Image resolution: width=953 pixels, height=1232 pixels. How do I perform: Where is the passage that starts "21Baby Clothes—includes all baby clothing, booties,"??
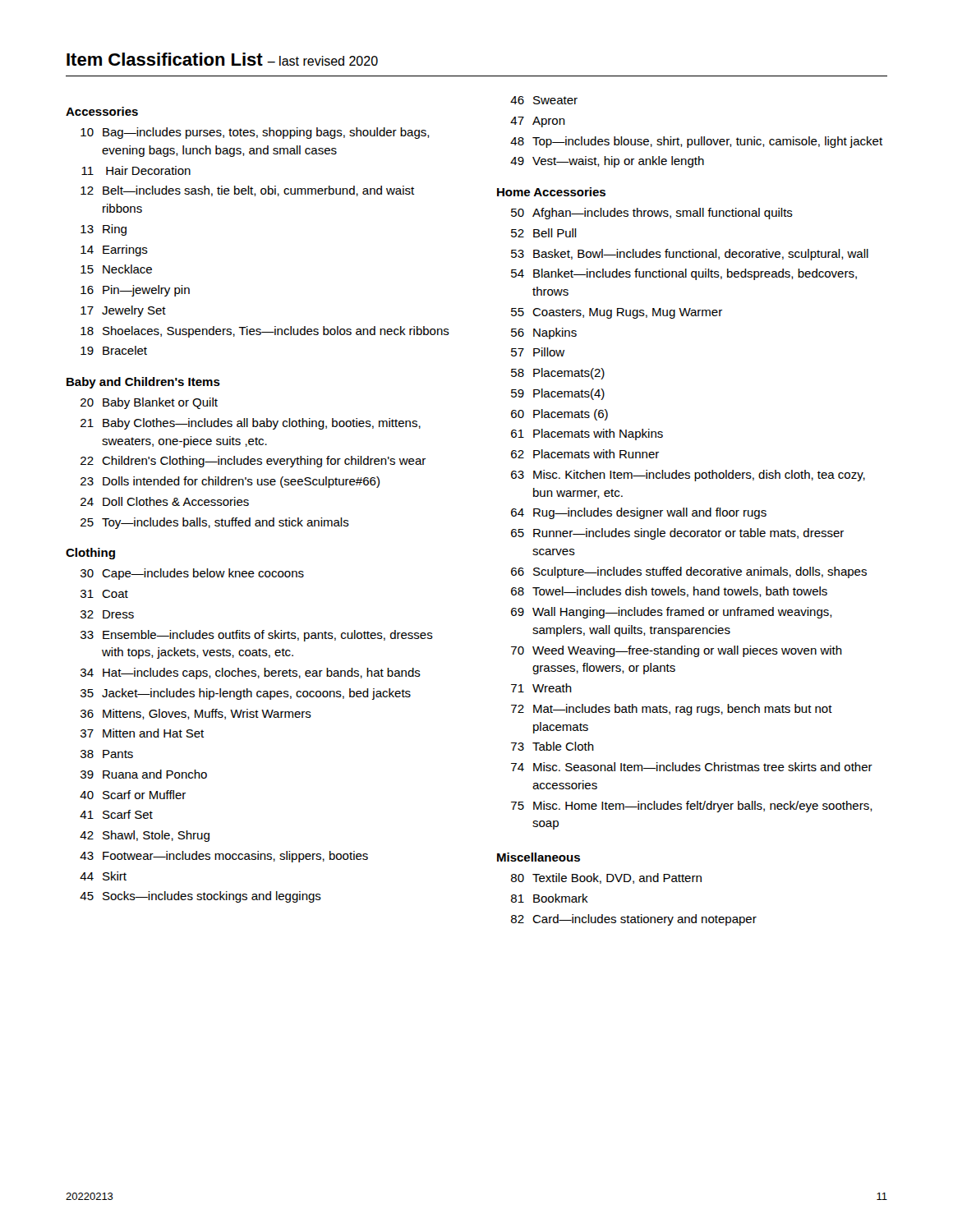coord(261,432)
